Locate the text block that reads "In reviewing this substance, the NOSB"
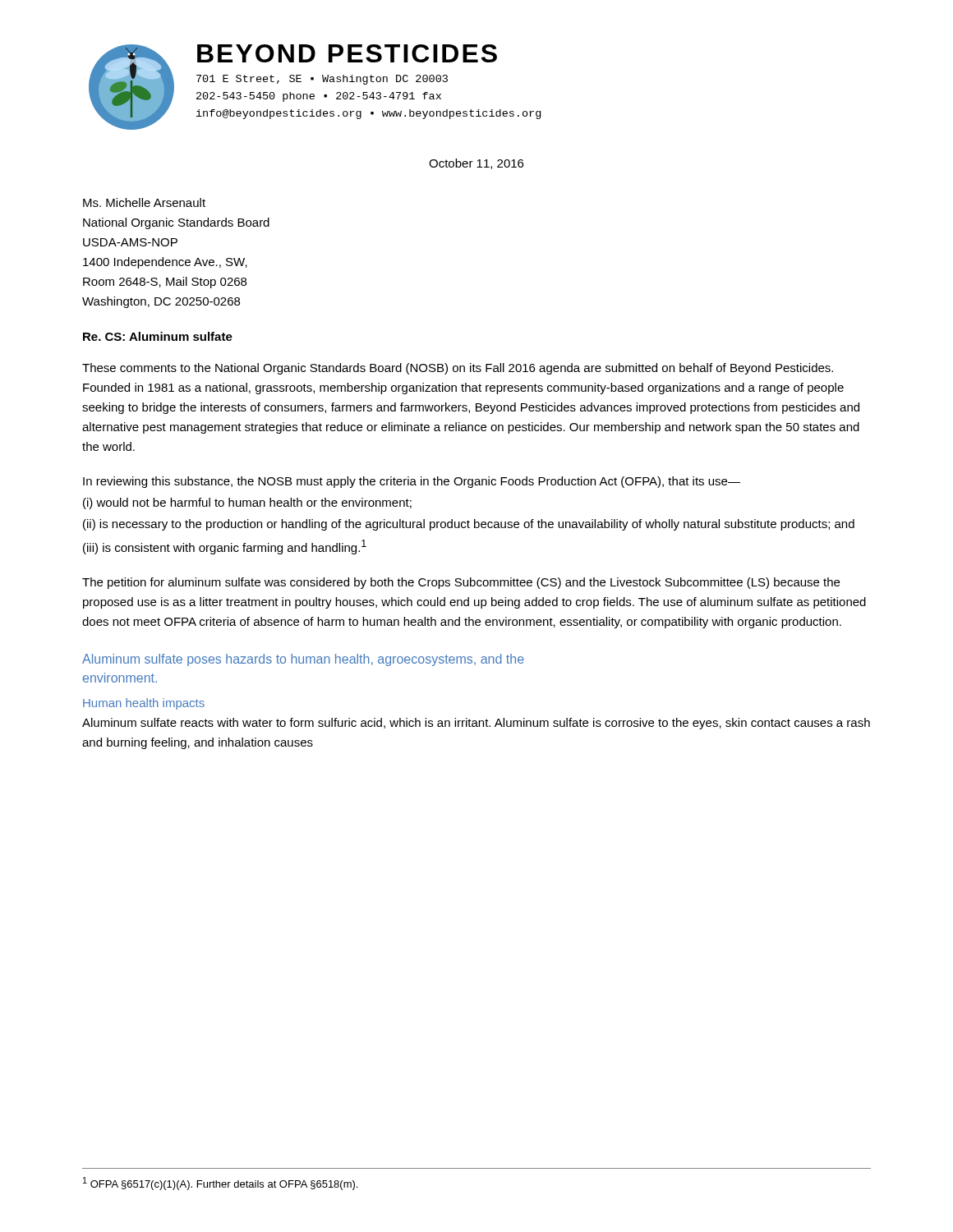Screen dimensions: 1232x953 pos(411,481)
